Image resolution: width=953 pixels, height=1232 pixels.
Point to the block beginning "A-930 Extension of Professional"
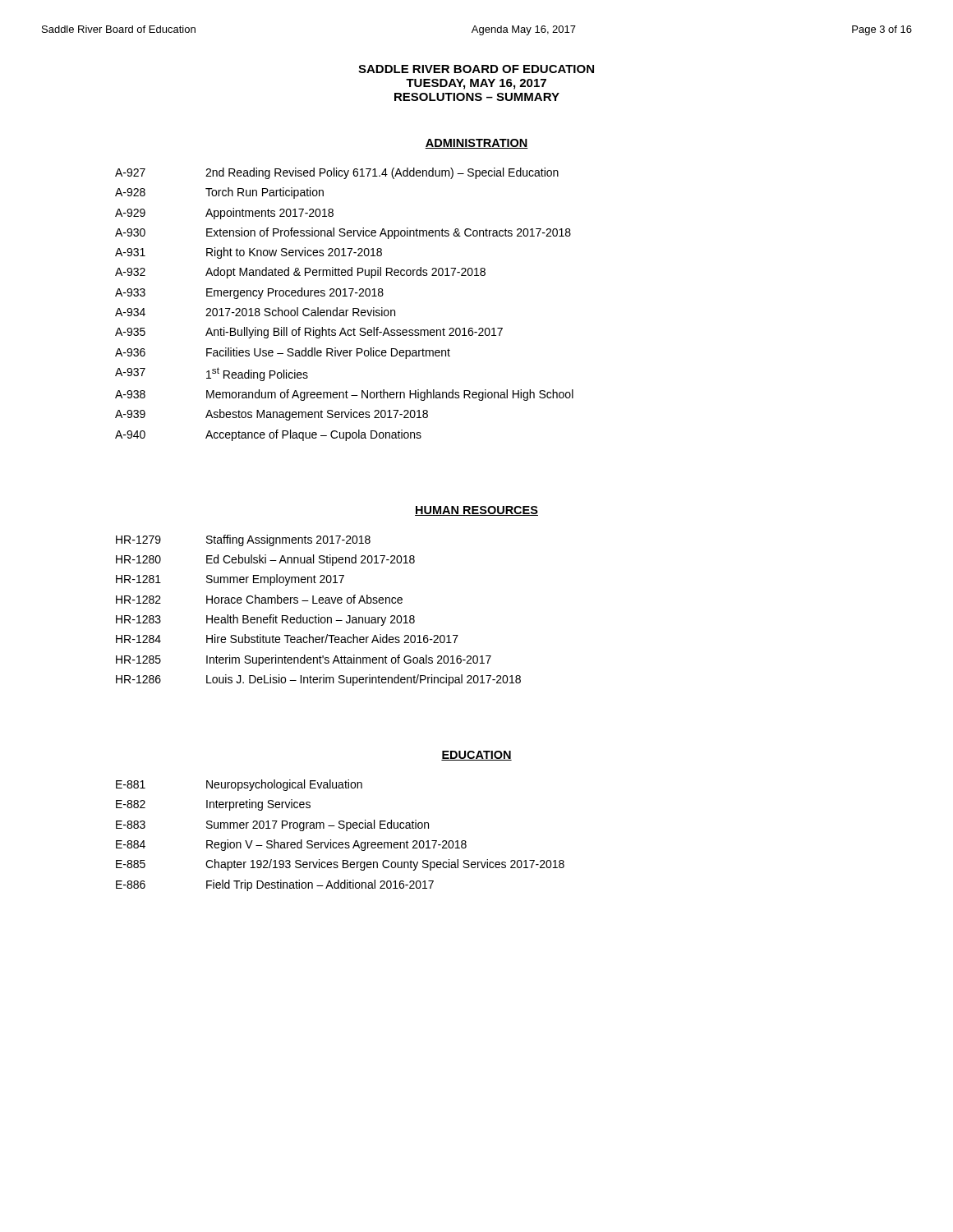point(501,232)
